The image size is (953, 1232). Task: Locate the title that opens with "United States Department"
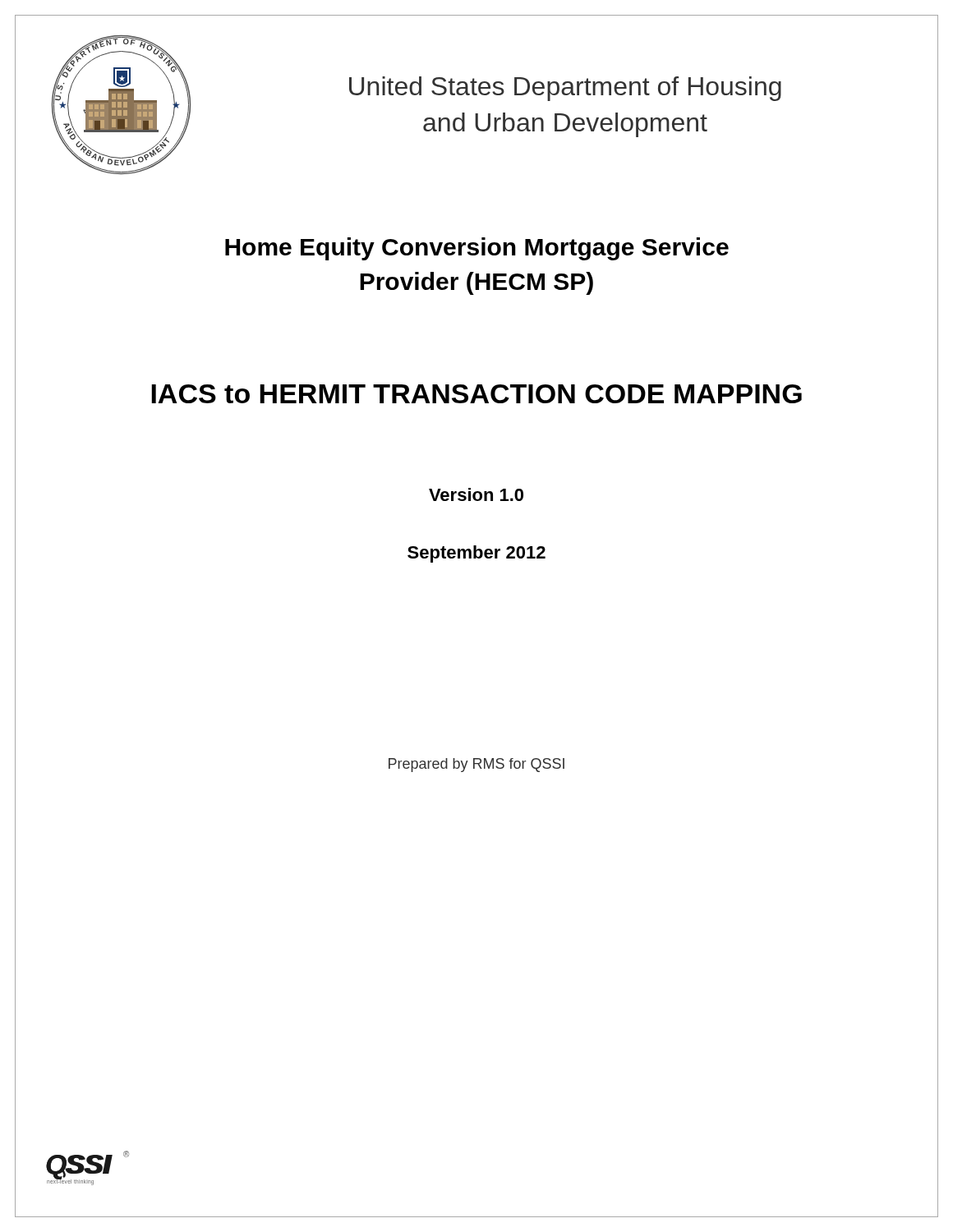pos(565,104)
